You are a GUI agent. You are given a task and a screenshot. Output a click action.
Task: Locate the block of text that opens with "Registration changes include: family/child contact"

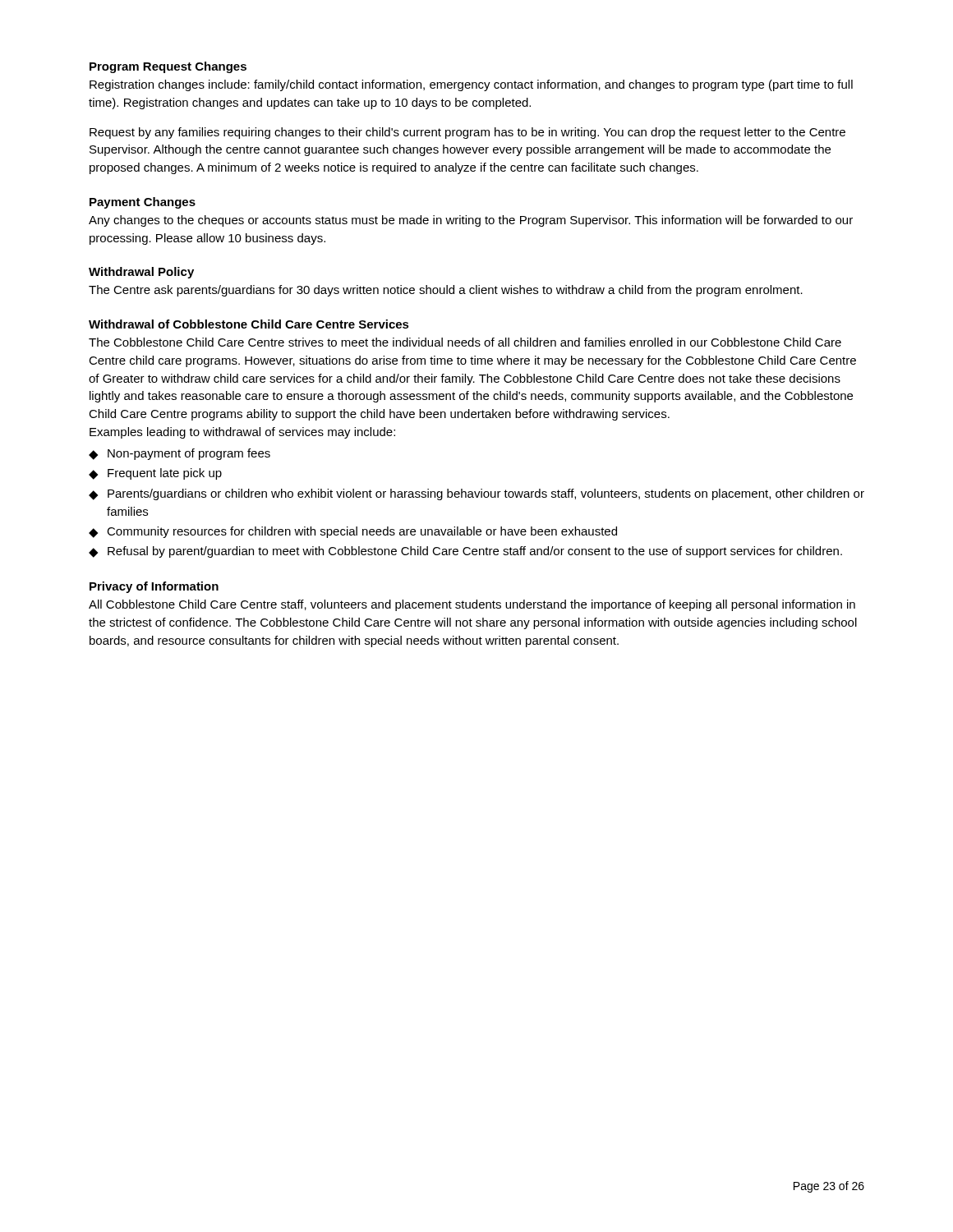471,93
